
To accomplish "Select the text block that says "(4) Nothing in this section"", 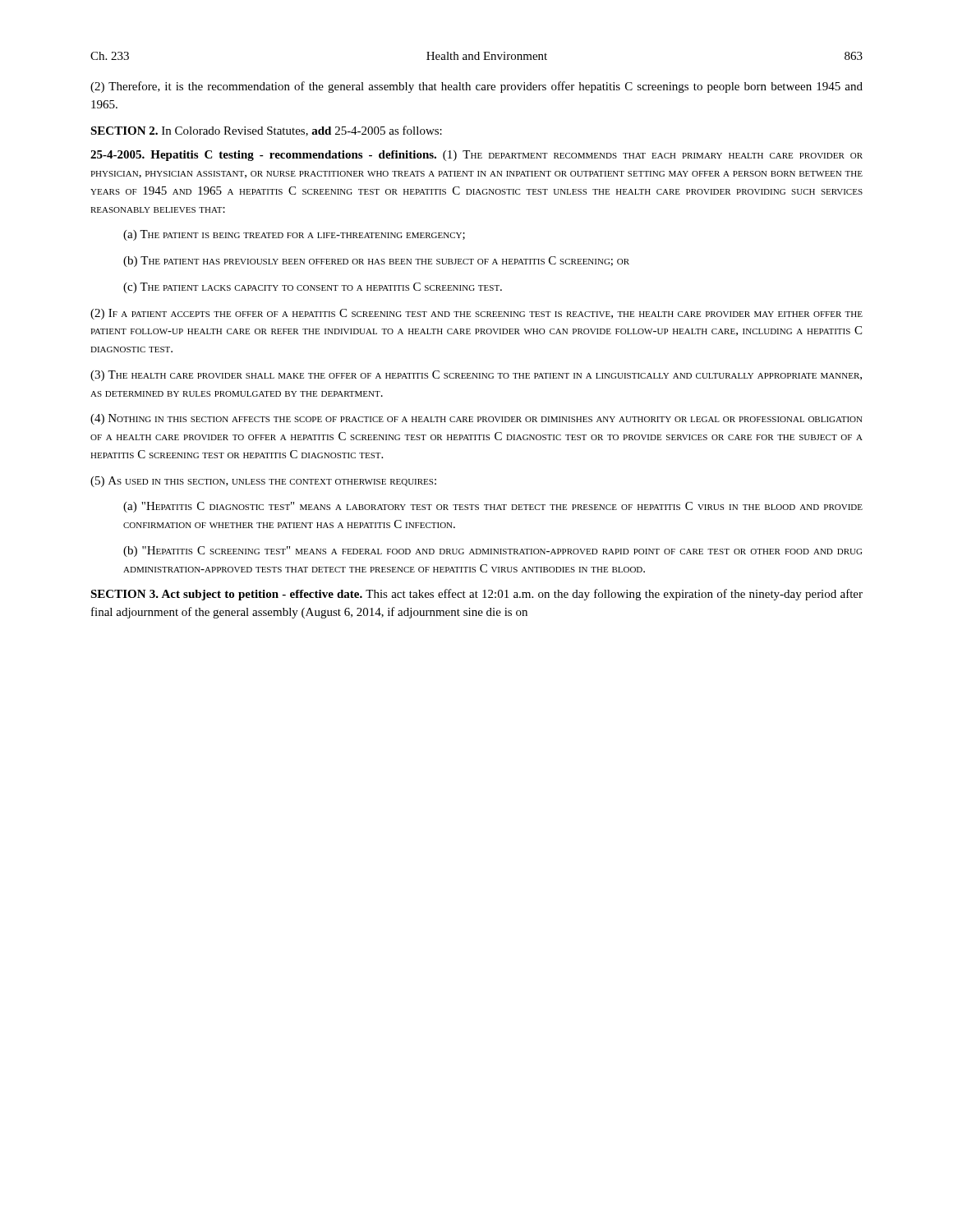I will tap(476, 436).
